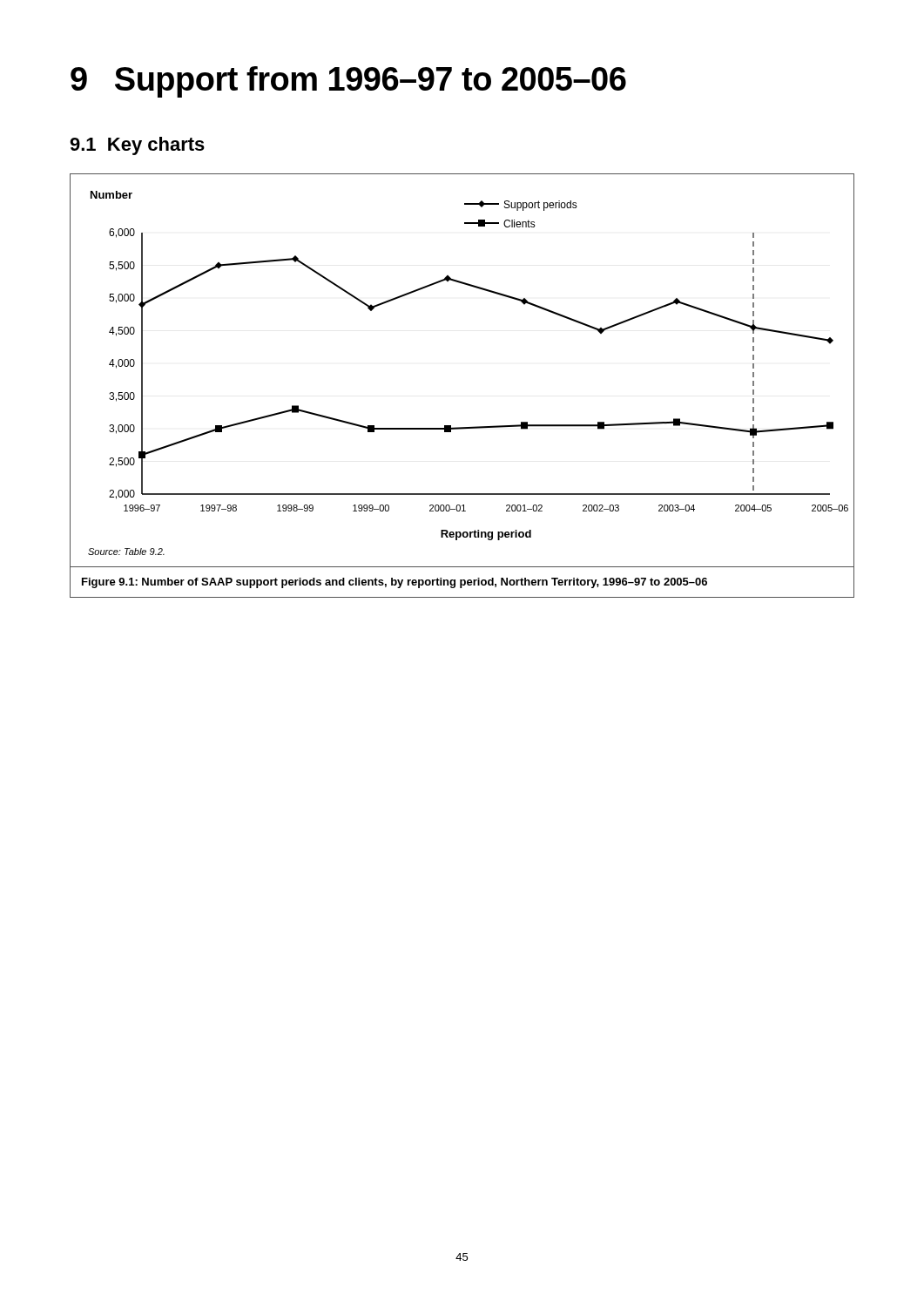The height and width of the screenshot is (1307, 924).
Task: Click on the line chart
Action: [462, 370]
